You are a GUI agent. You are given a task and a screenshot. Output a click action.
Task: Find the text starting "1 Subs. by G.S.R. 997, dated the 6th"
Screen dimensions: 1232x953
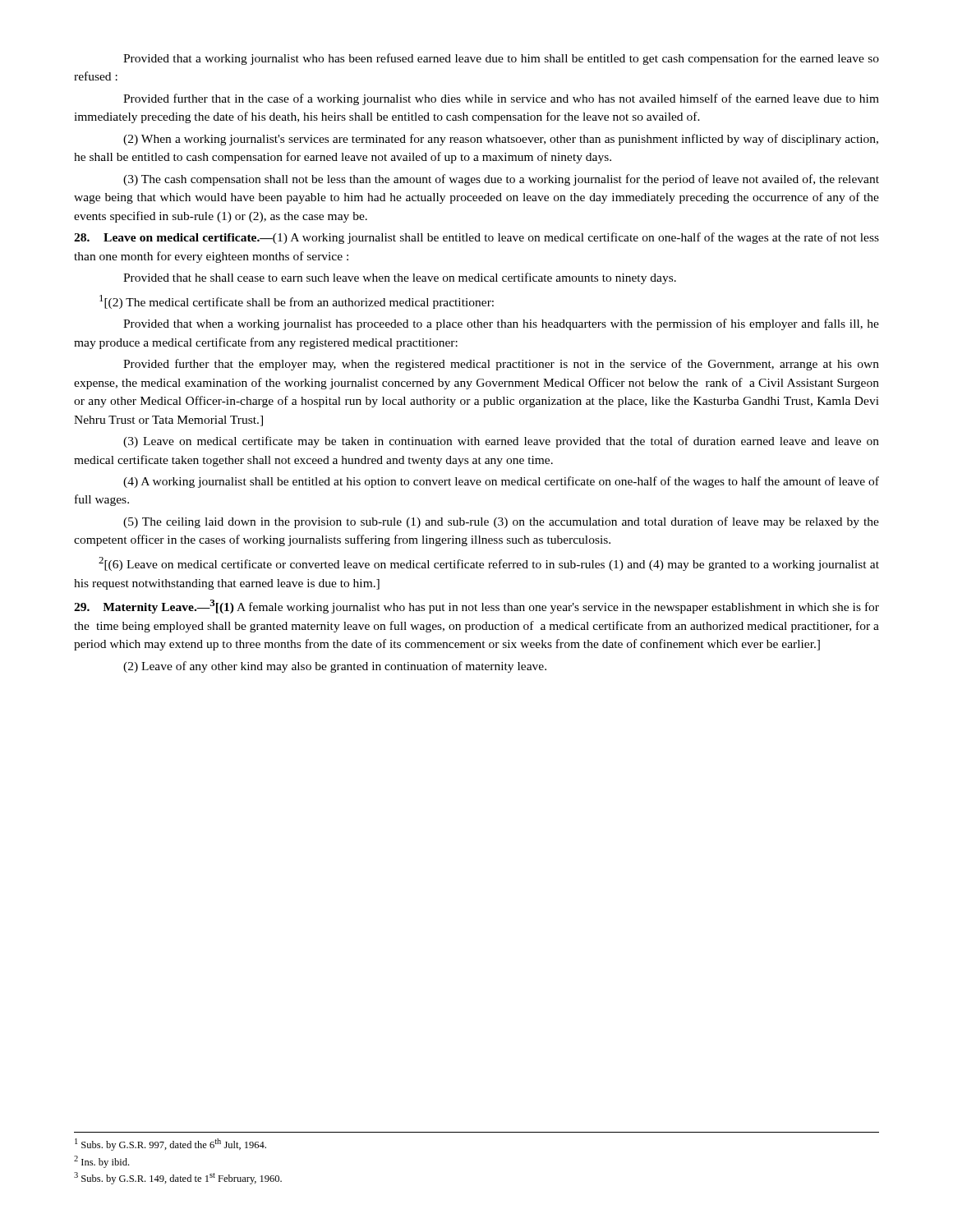pos(170,1145)
